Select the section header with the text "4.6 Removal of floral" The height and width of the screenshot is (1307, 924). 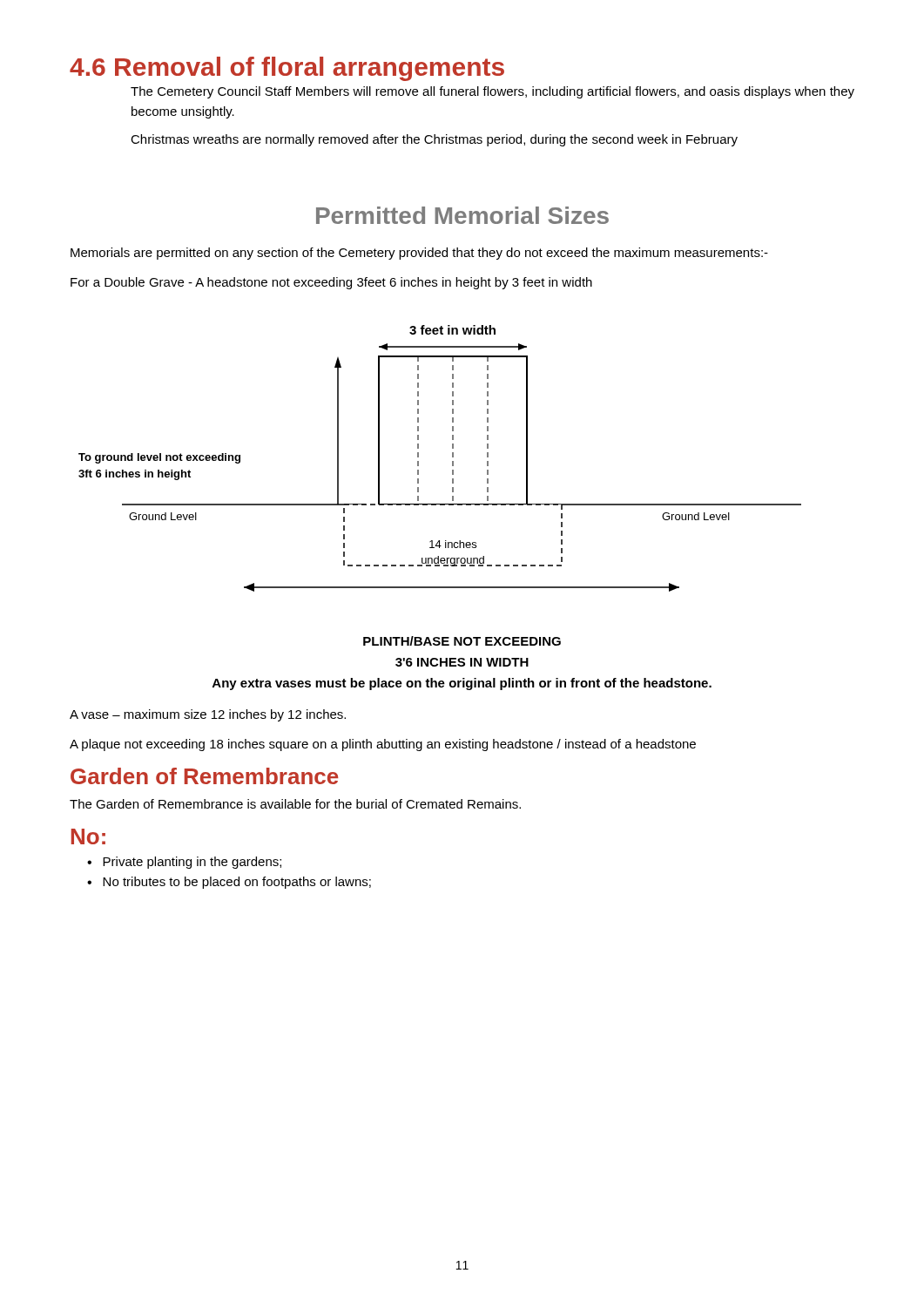287,67
